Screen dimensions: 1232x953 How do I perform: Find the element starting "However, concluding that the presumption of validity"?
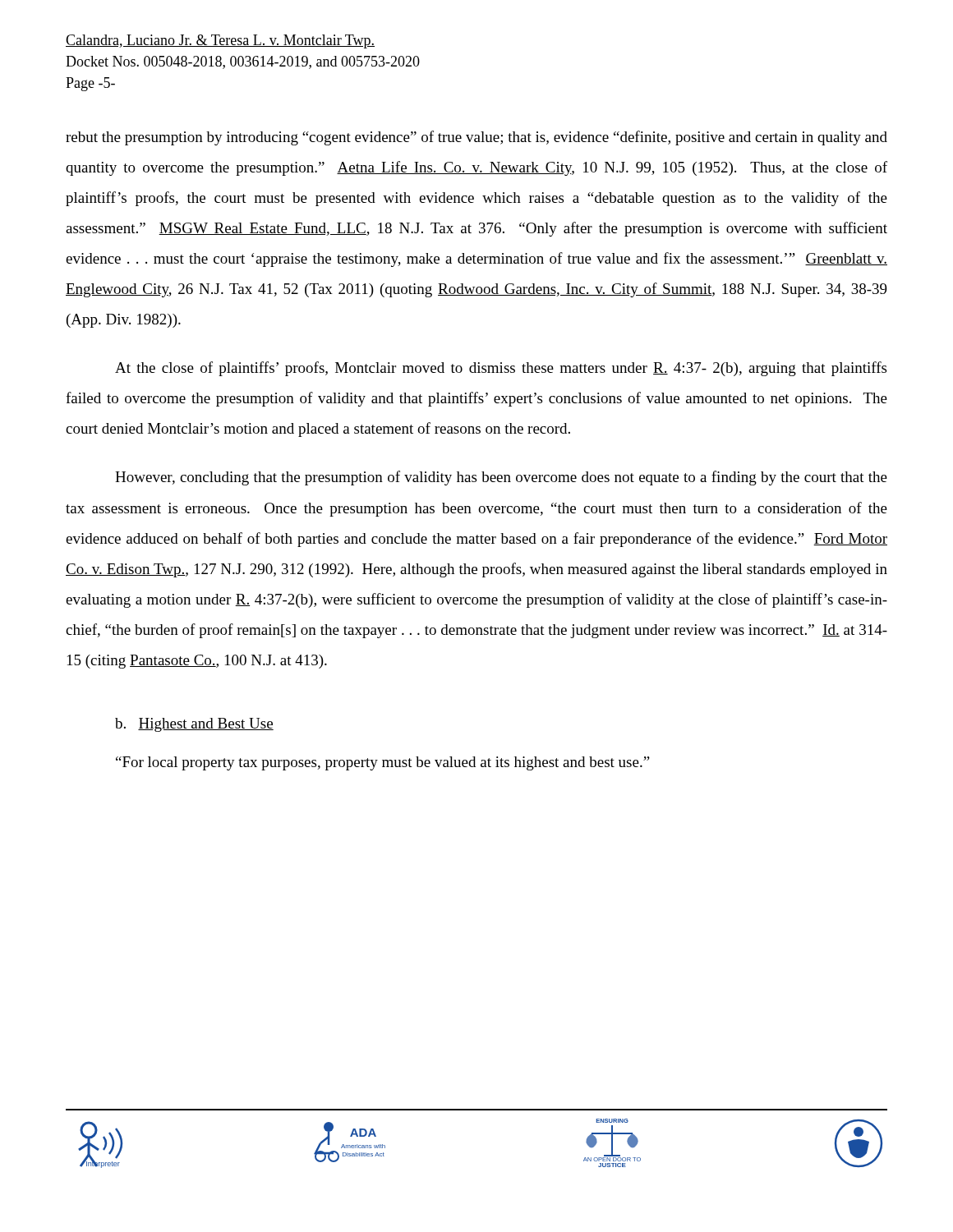coord(476,568)
